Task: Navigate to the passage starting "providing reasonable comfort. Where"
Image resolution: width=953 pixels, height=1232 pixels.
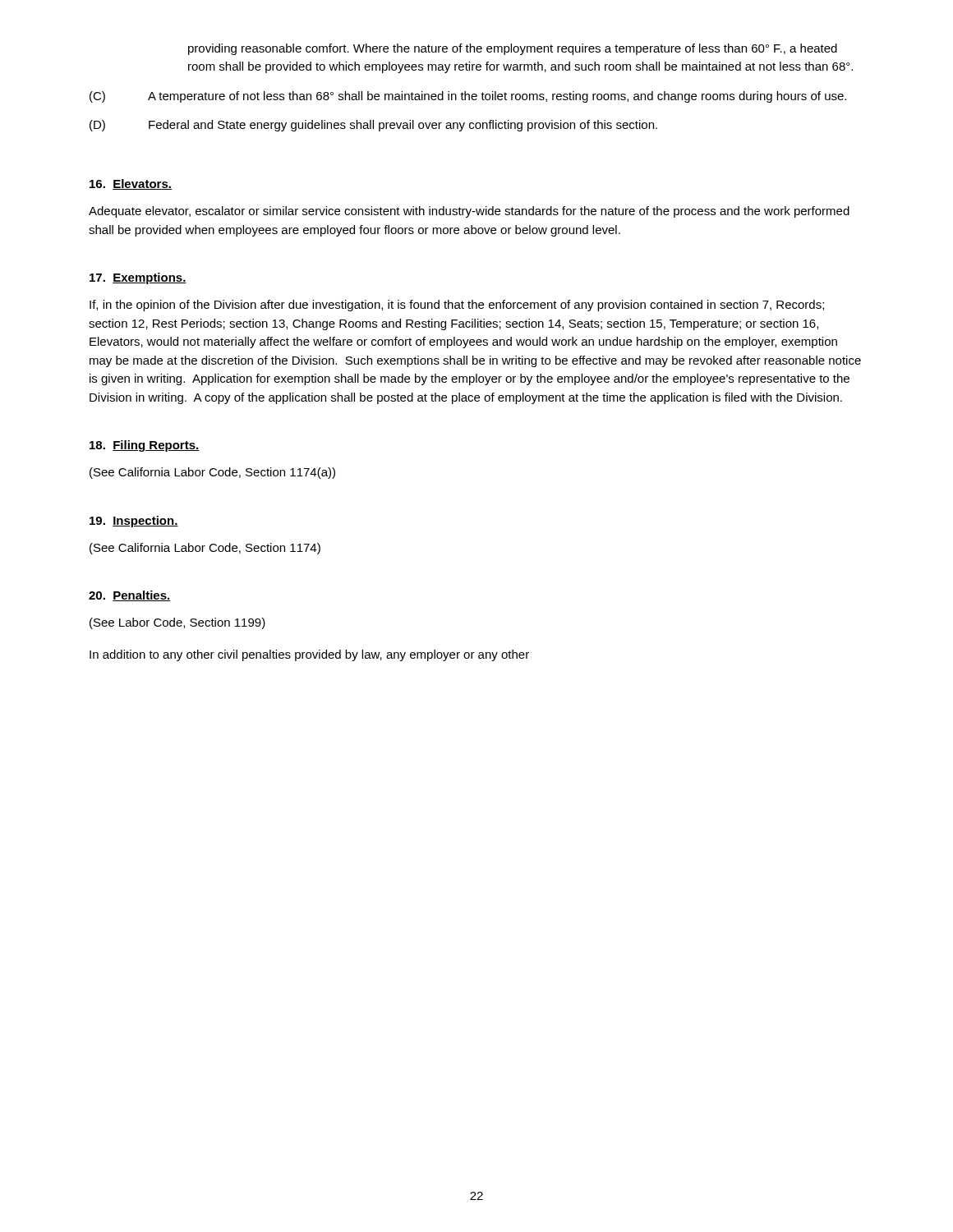Action: (521, 57)
